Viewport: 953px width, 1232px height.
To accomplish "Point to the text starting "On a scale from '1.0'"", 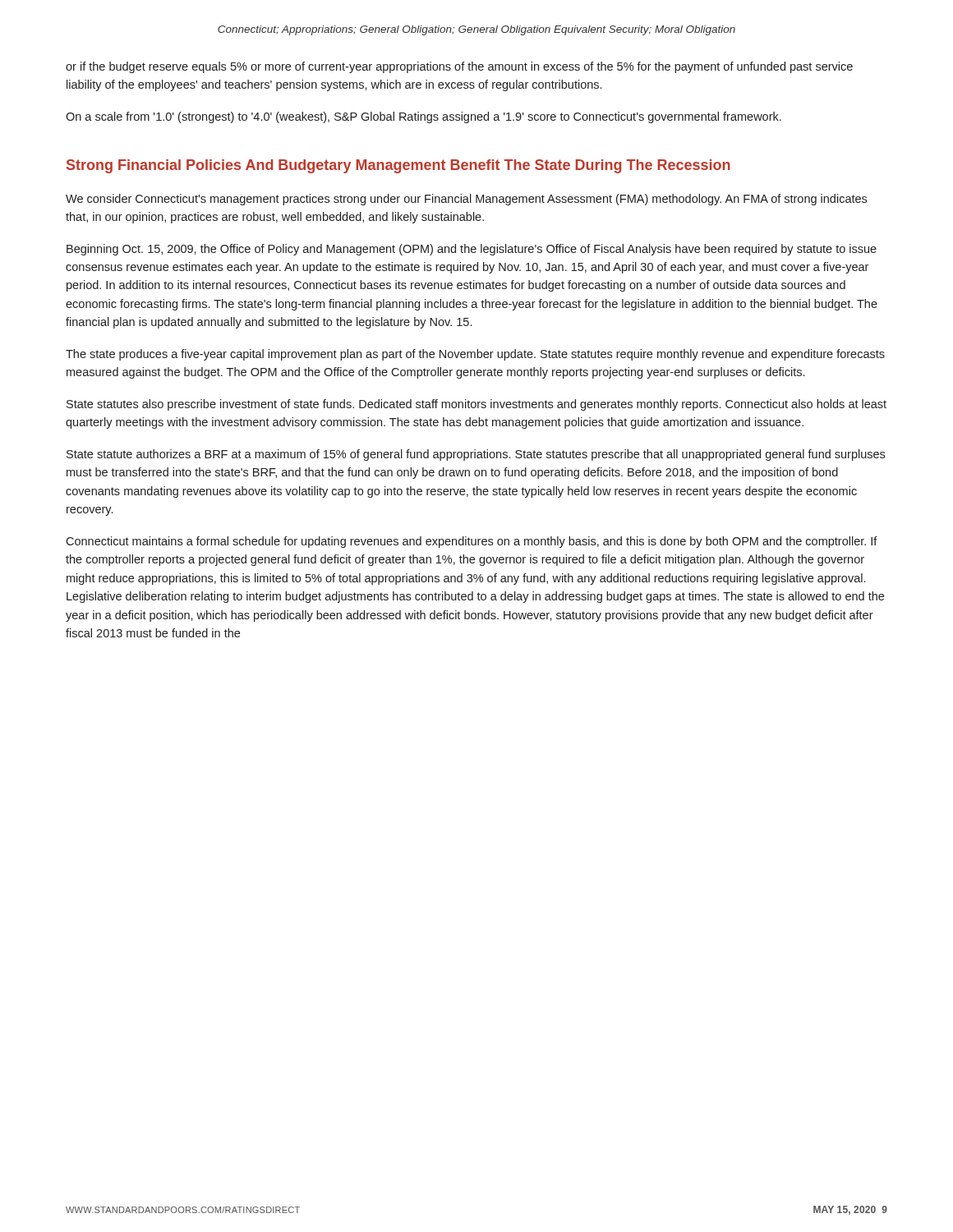I will (424, 117).
